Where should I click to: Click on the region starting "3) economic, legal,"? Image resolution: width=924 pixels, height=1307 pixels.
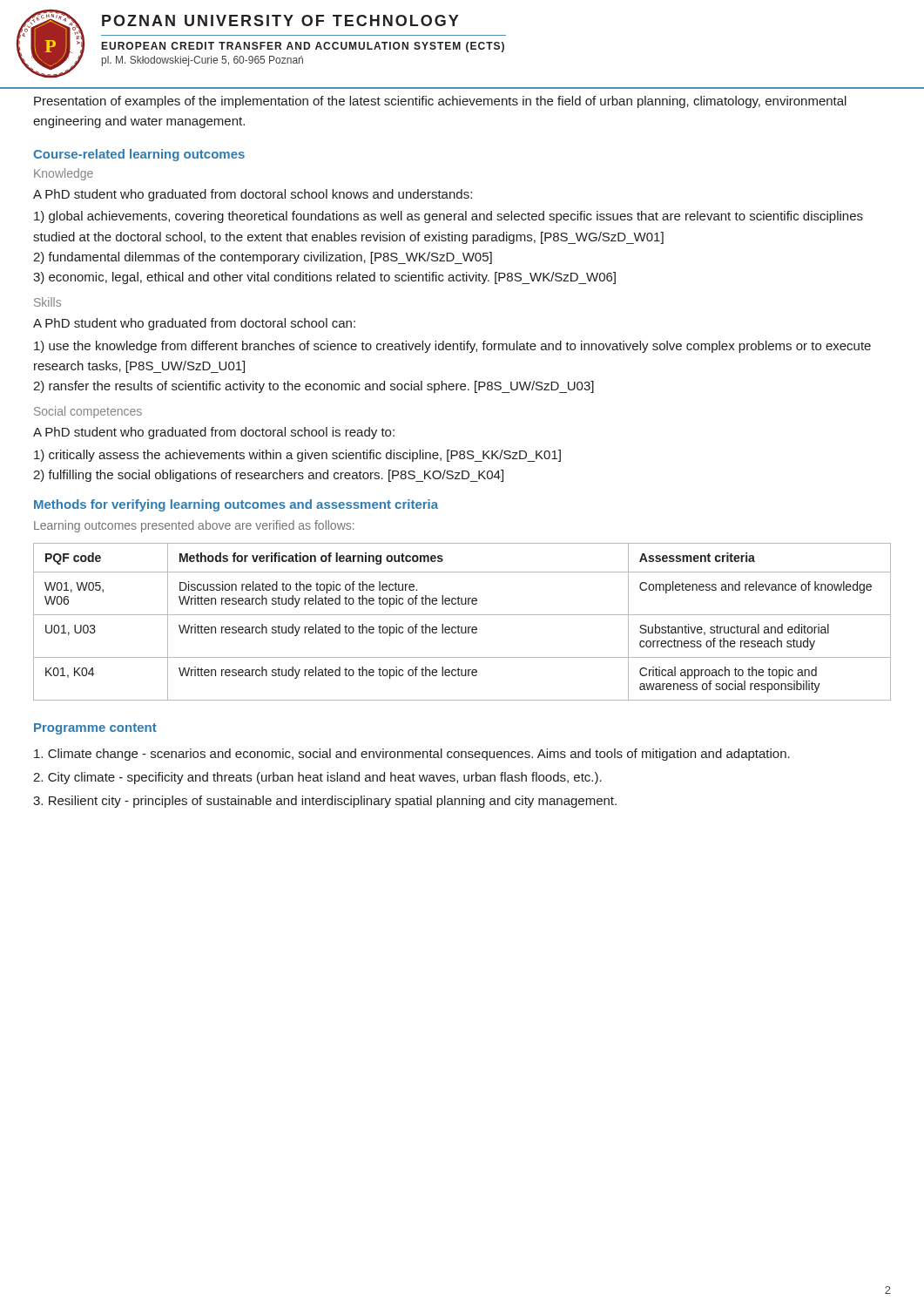pyautogui.click(x=325, y=277)
